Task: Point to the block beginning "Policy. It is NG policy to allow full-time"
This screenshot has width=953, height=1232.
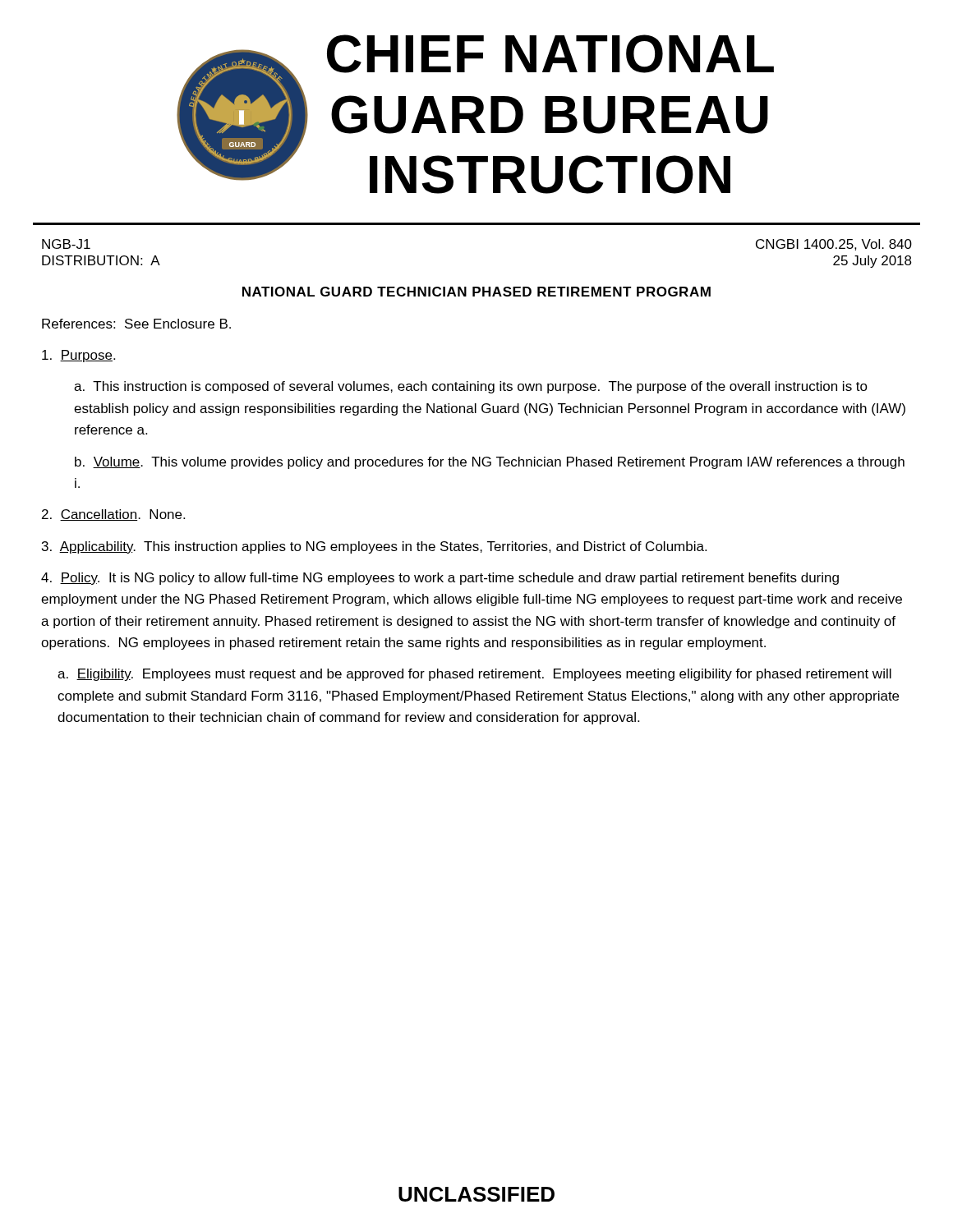Action: coord(472,610)
